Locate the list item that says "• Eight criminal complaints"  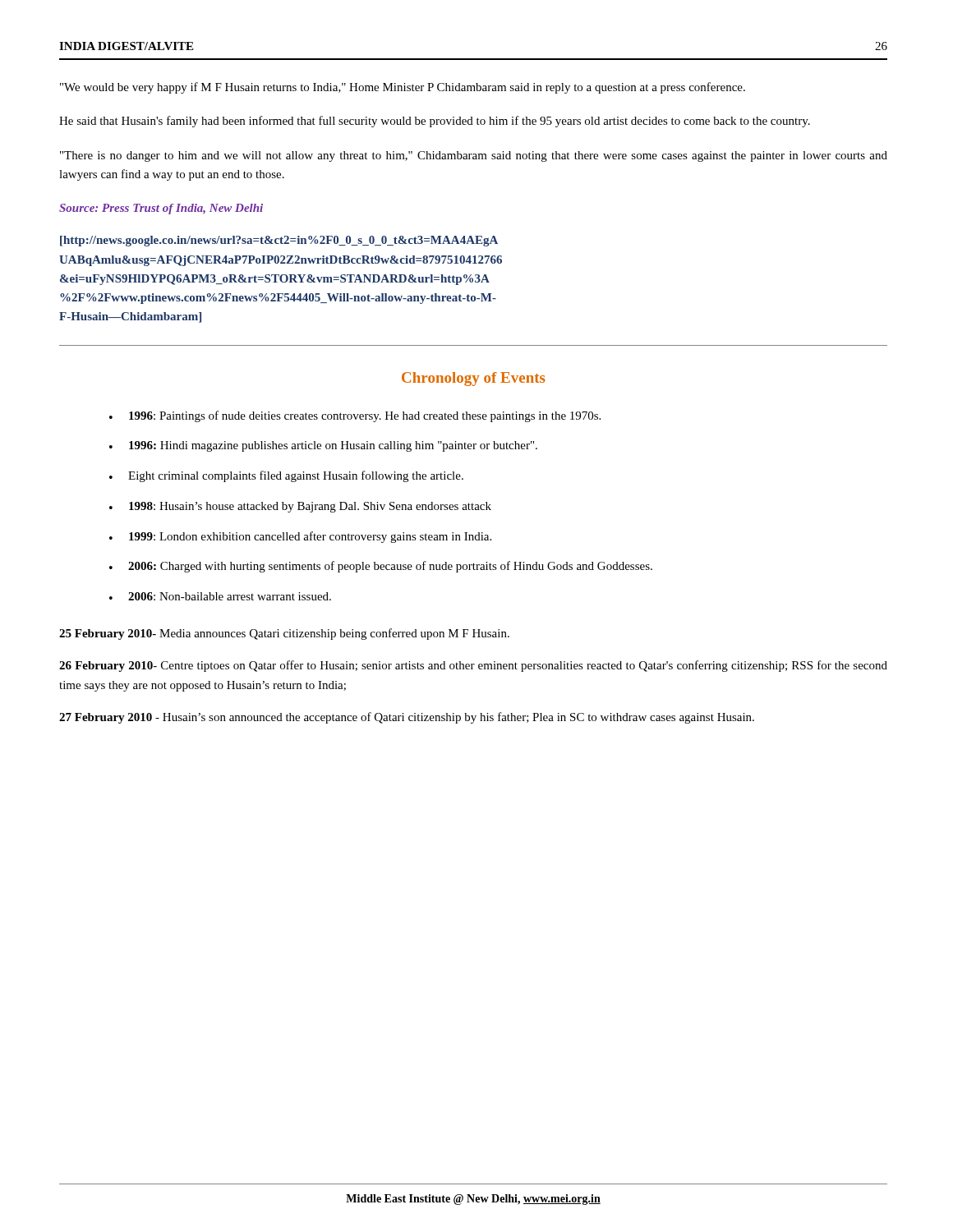pyautogui.click(x=286, y=476)
